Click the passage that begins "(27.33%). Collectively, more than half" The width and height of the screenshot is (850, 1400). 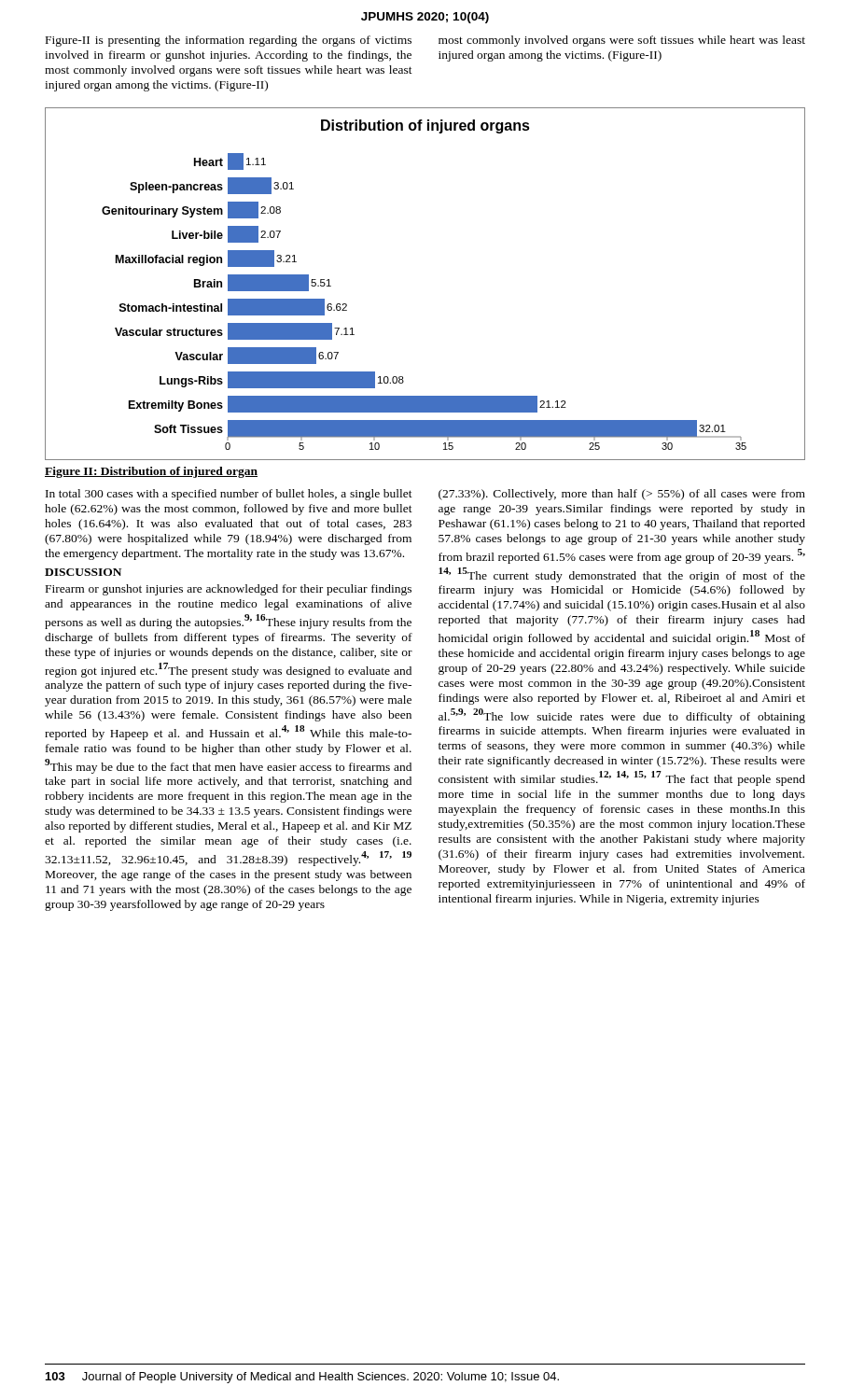click(x=622, y=696)
